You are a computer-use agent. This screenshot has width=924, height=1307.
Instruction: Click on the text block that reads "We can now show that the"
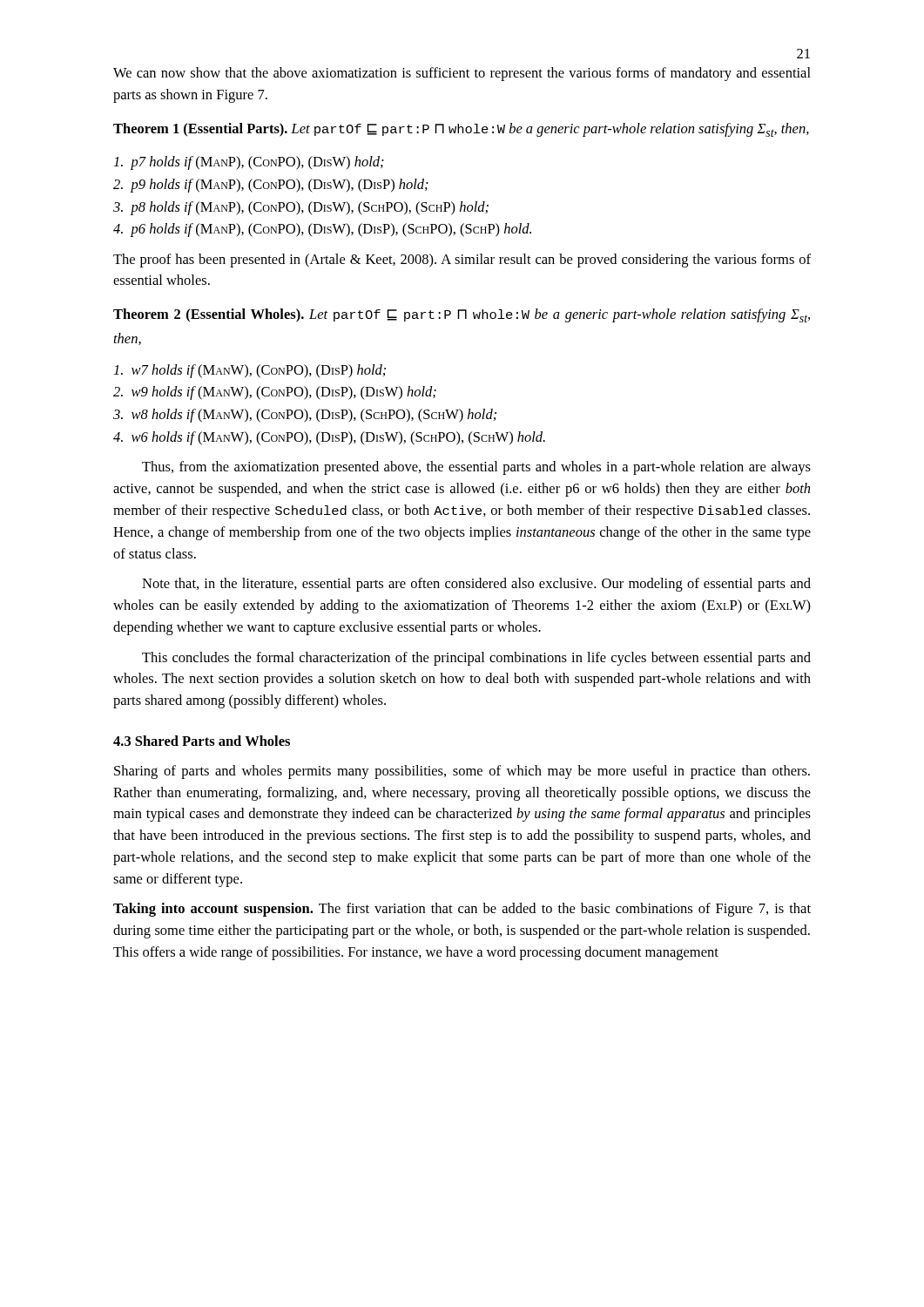462,84
